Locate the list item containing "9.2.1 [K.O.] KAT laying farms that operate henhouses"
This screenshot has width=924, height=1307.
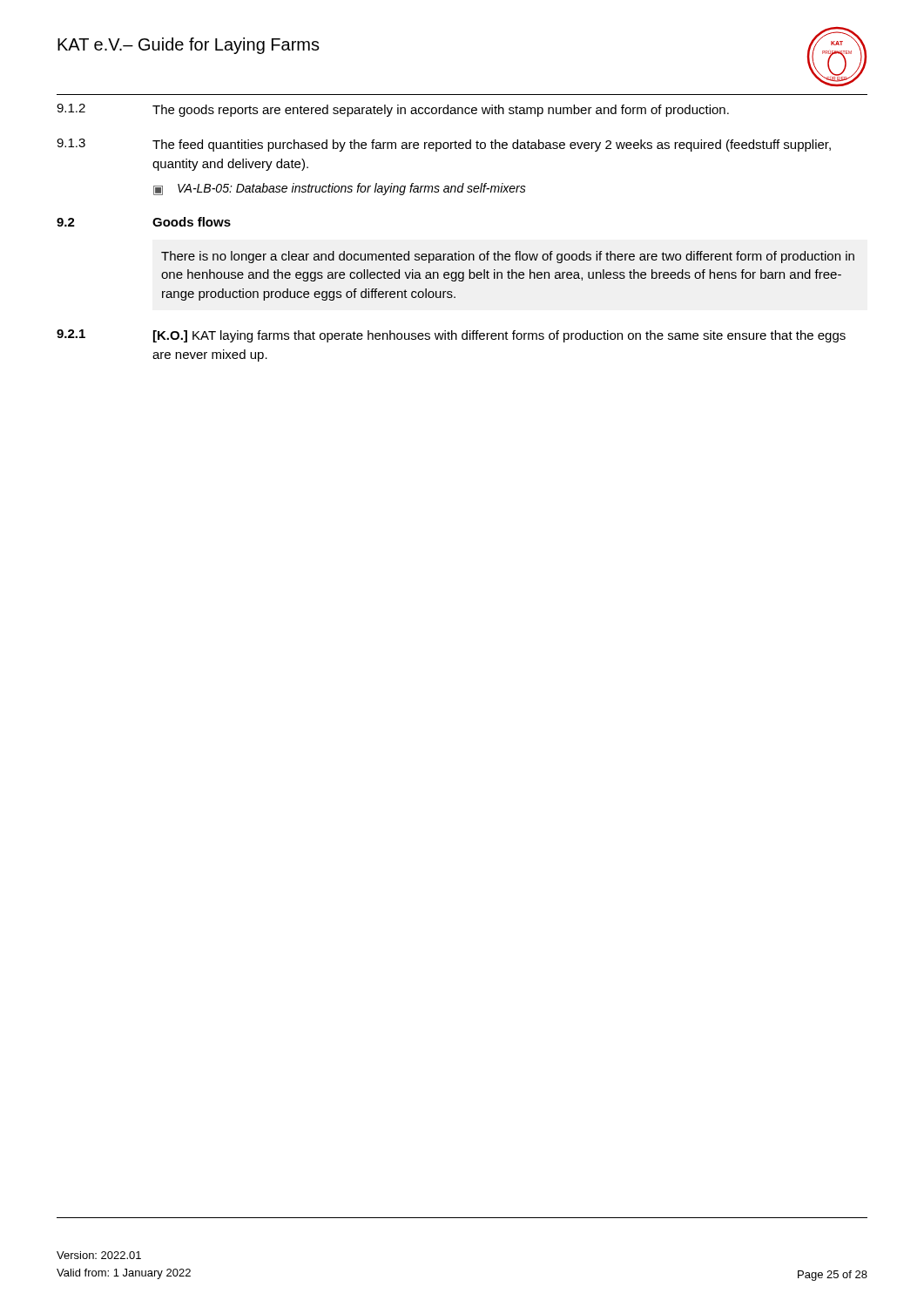pos(462,345)
